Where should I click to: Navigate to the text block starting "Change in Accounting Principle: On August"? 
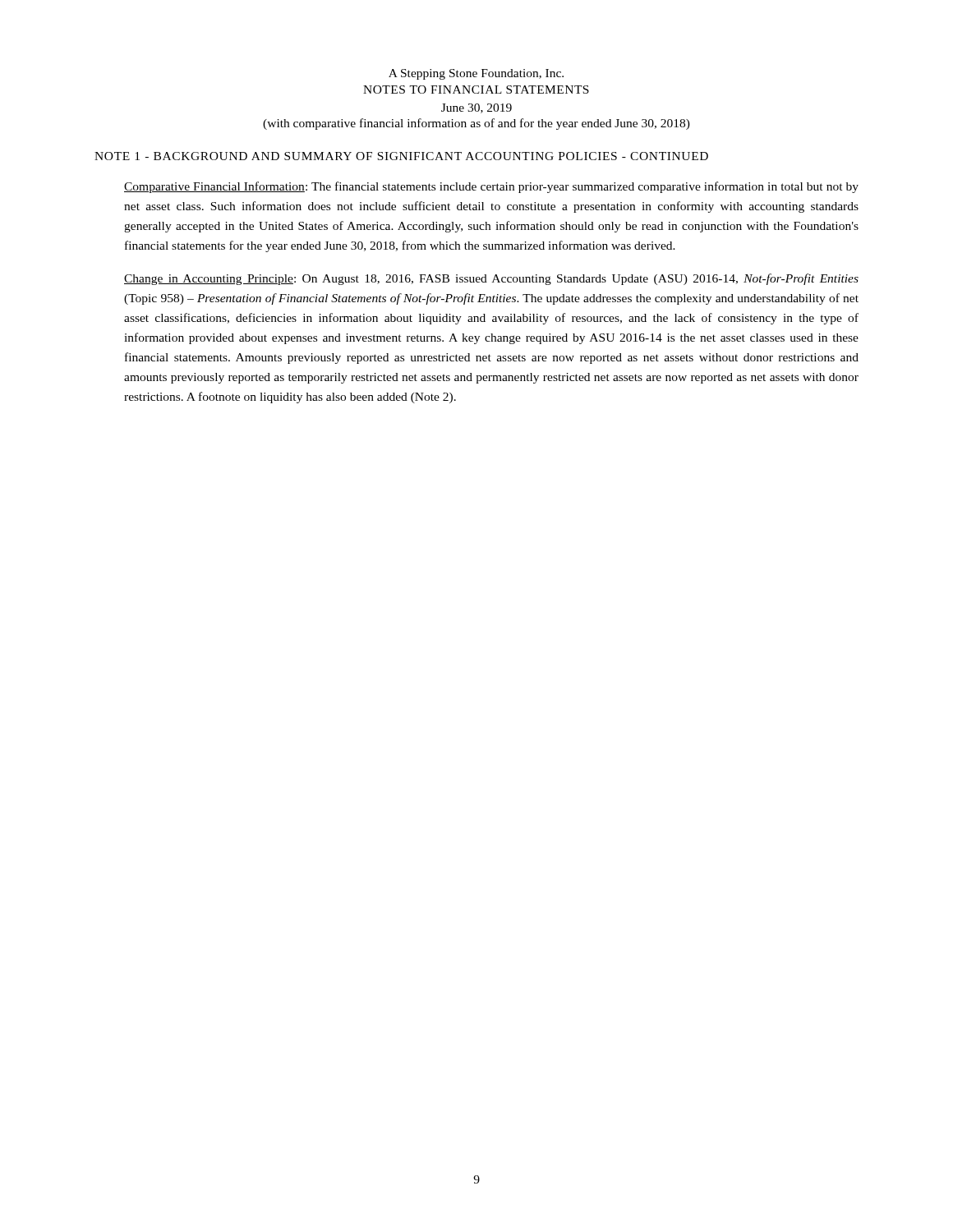(x=491, y=337)
